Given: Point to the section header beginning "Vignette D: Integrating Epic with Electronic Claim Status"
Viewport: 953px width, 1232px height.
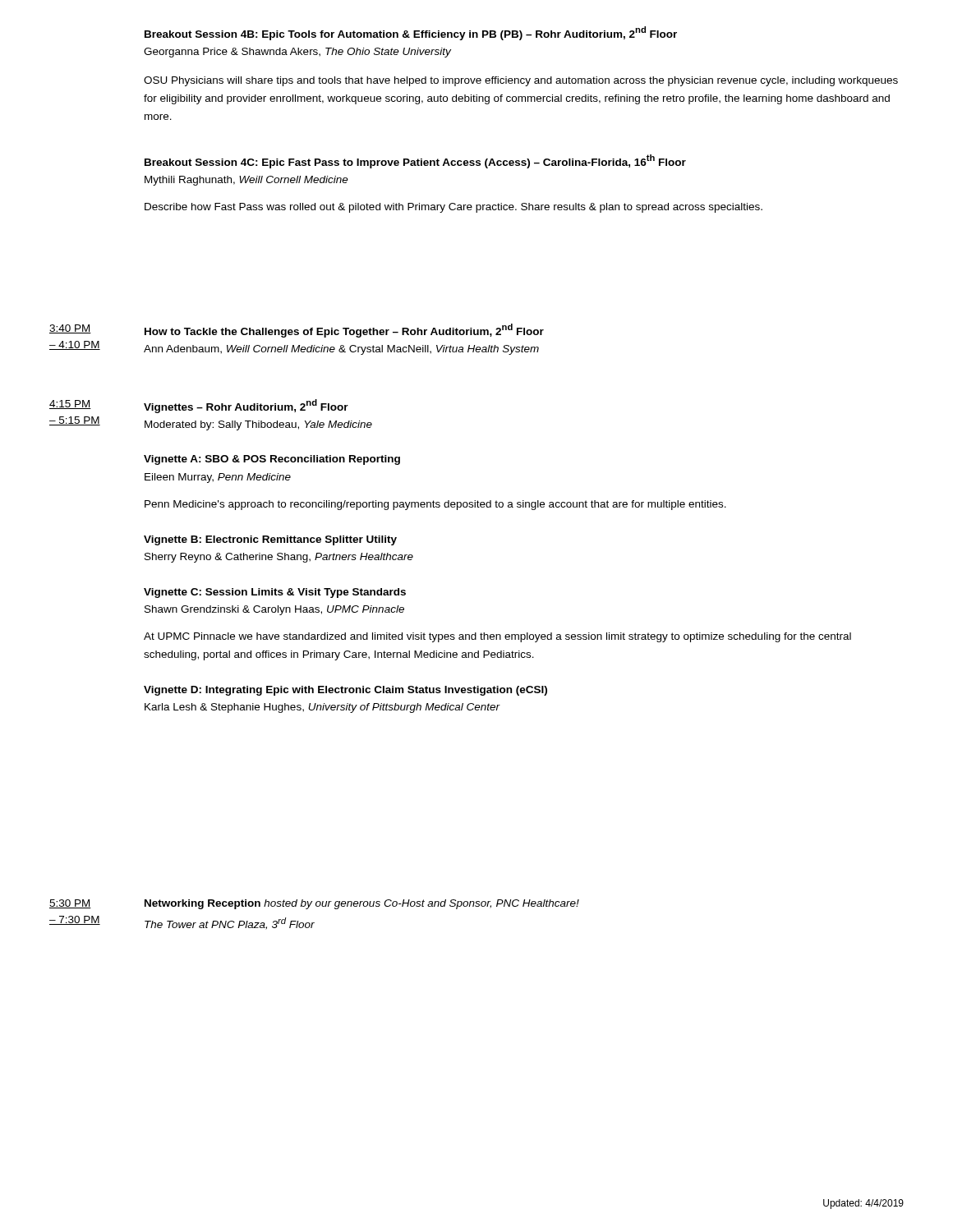Looking at the screenshot, I should 346,689.
